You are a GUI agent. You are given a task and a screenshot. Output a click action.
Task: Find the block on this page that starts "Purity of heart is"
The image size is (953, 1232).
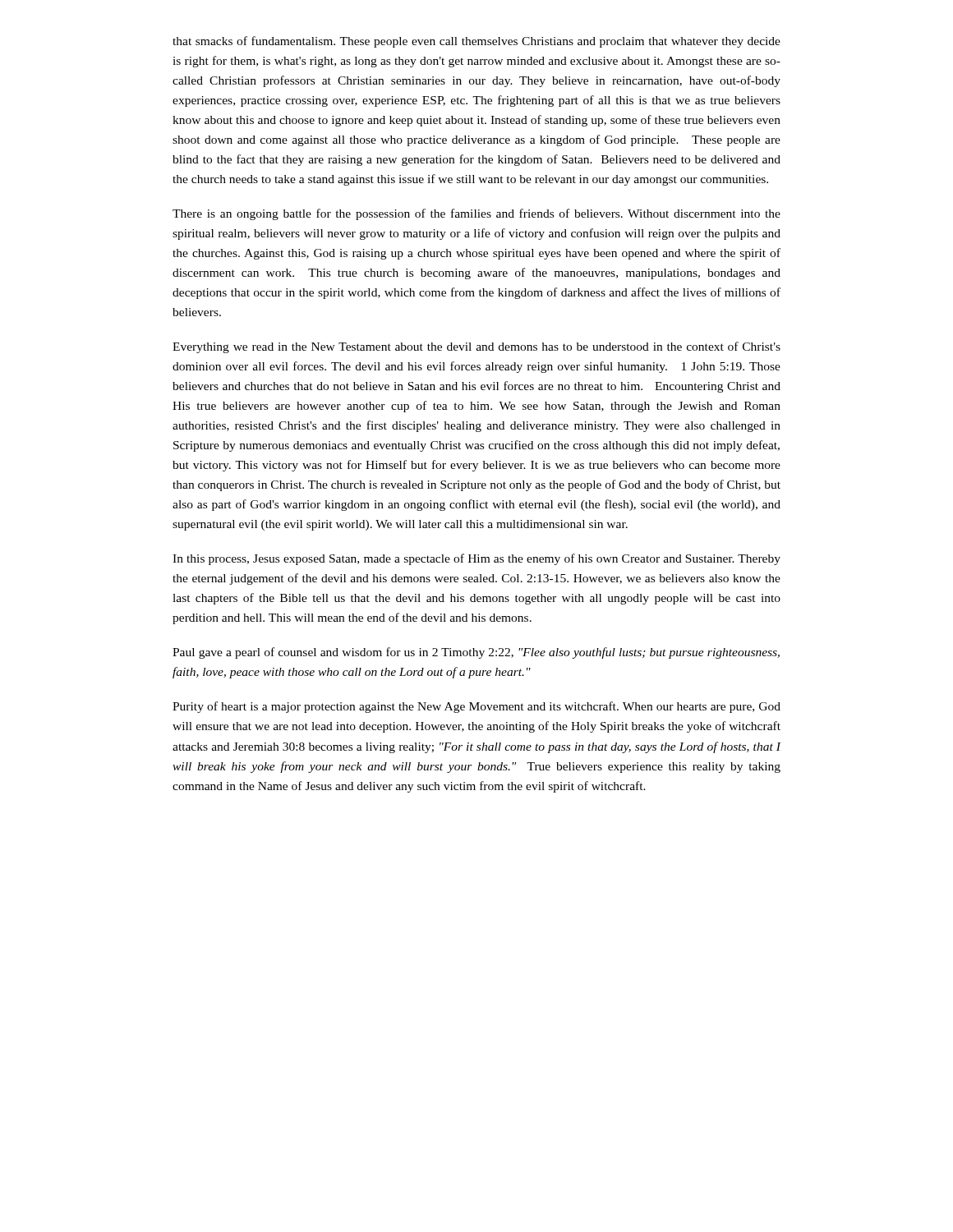pyautogui.click(x=476, y=746)
